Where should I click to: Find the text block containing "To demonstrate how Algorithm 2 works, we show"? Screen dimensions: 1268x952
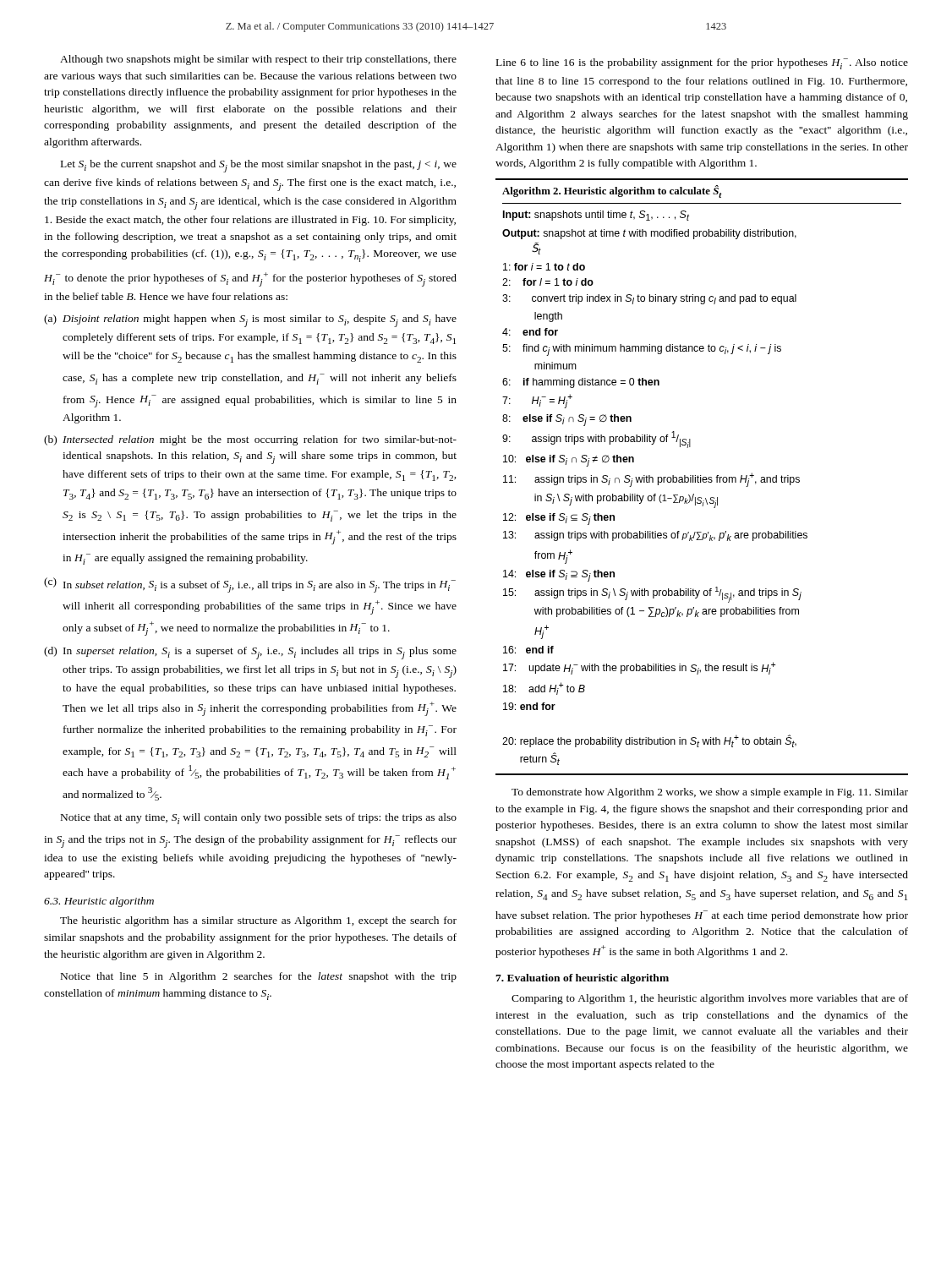click(x=702, y=871)
